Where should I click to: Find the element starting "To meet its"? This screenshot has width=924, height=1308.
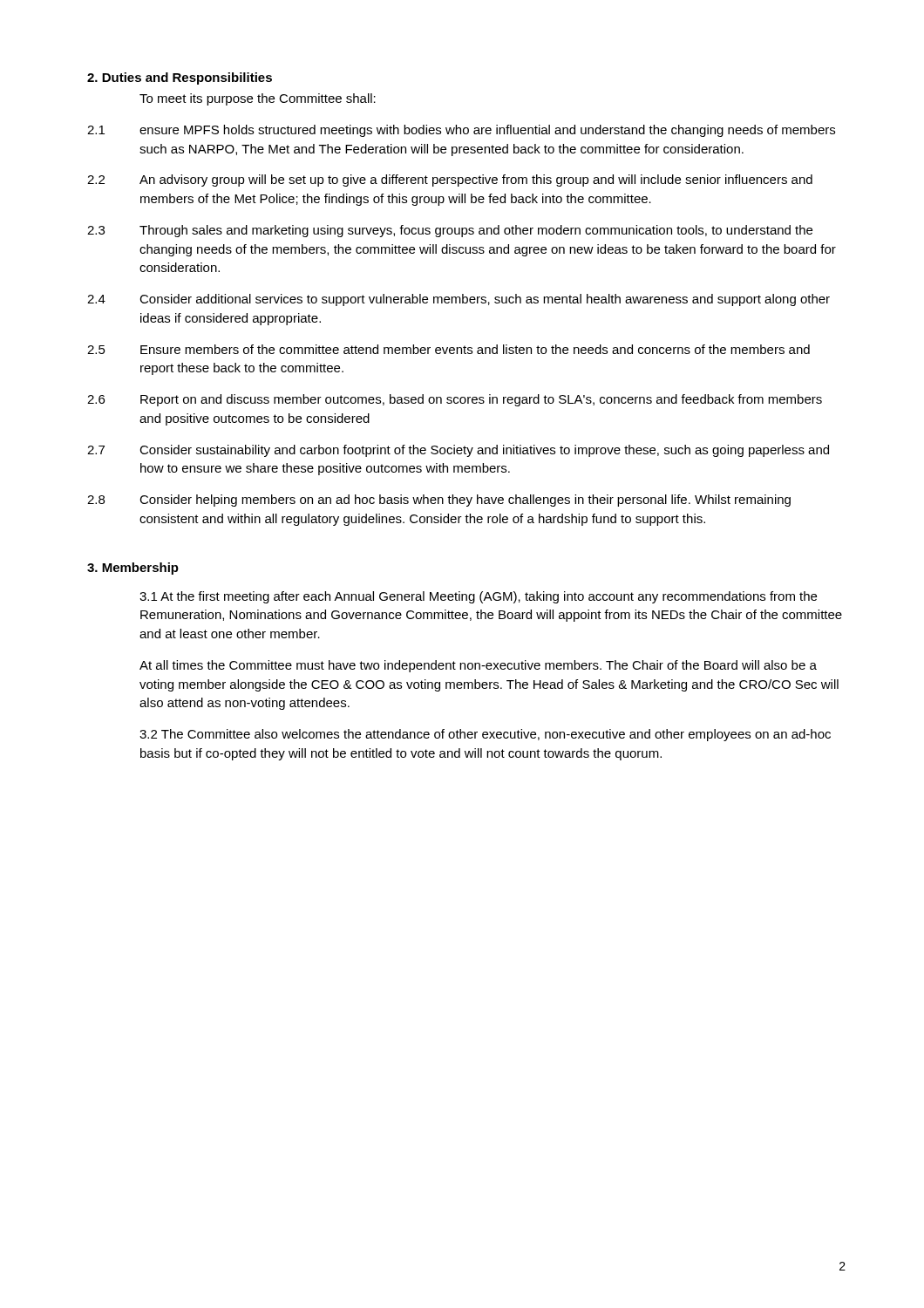click(258, 98)
